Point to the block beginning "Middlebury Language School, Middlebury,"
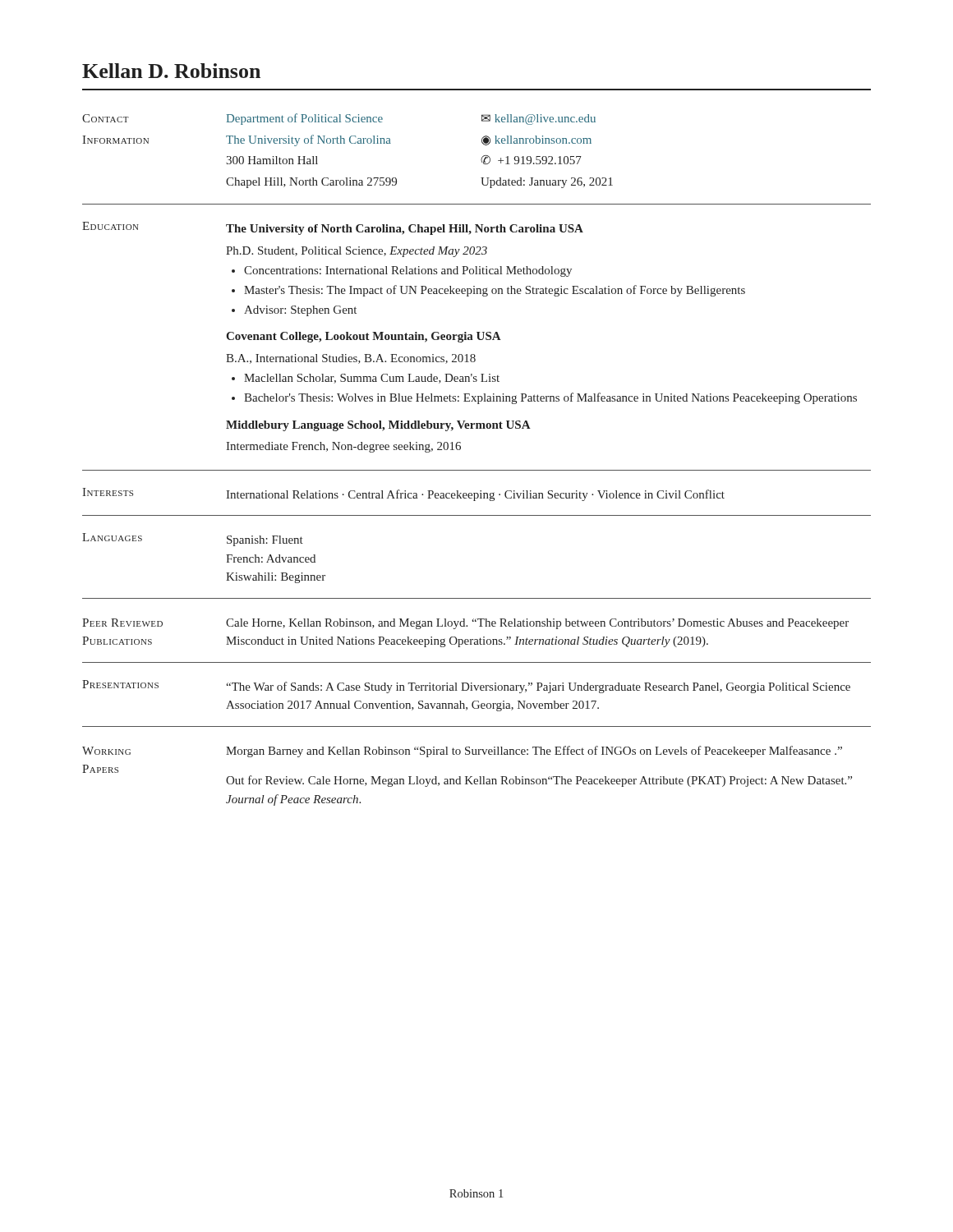This screenshot has height=1232, width=953. point(378,424)
